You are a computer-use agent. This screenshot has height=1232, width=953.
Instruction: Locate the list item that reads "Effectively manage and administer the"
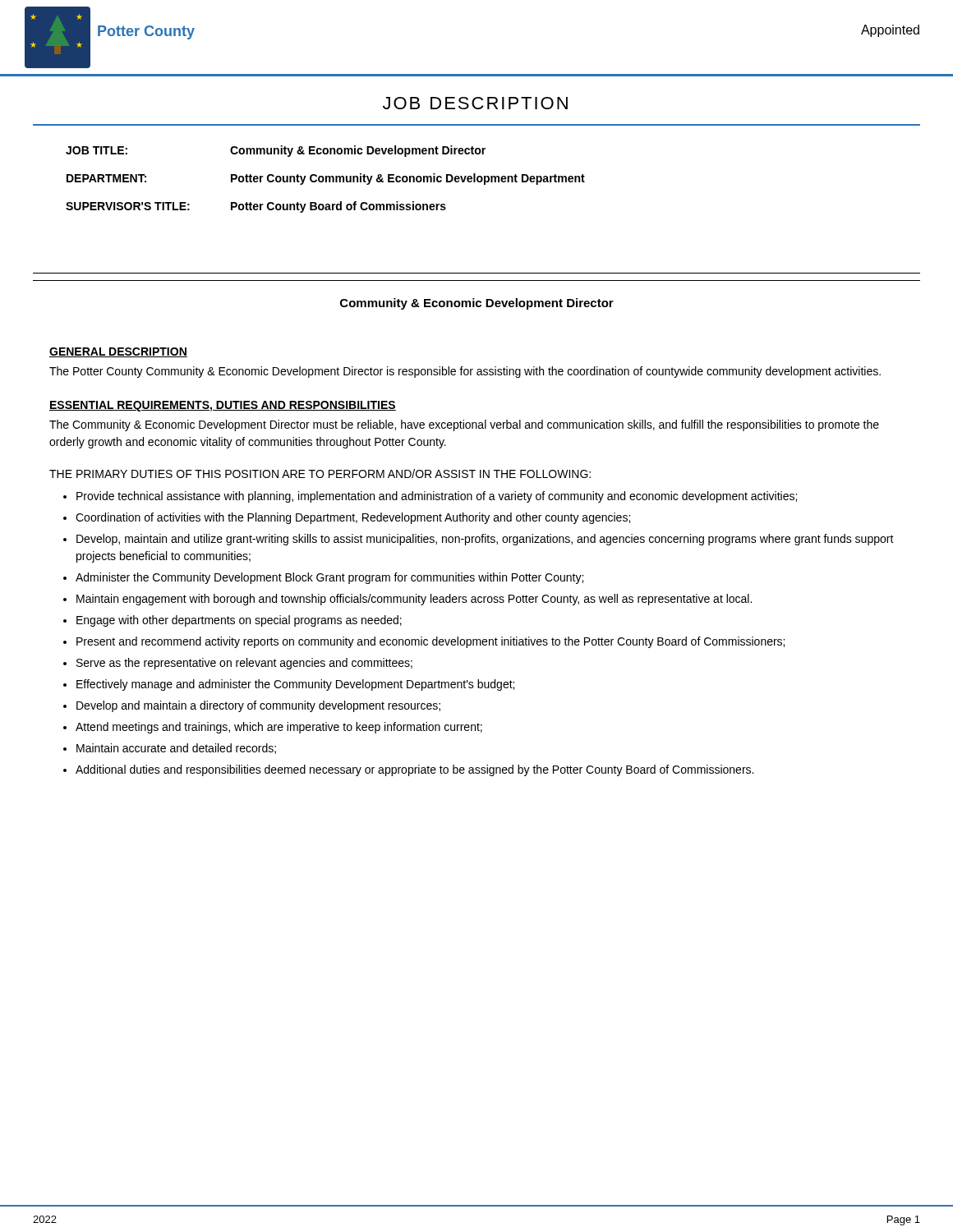coord(296,684)
